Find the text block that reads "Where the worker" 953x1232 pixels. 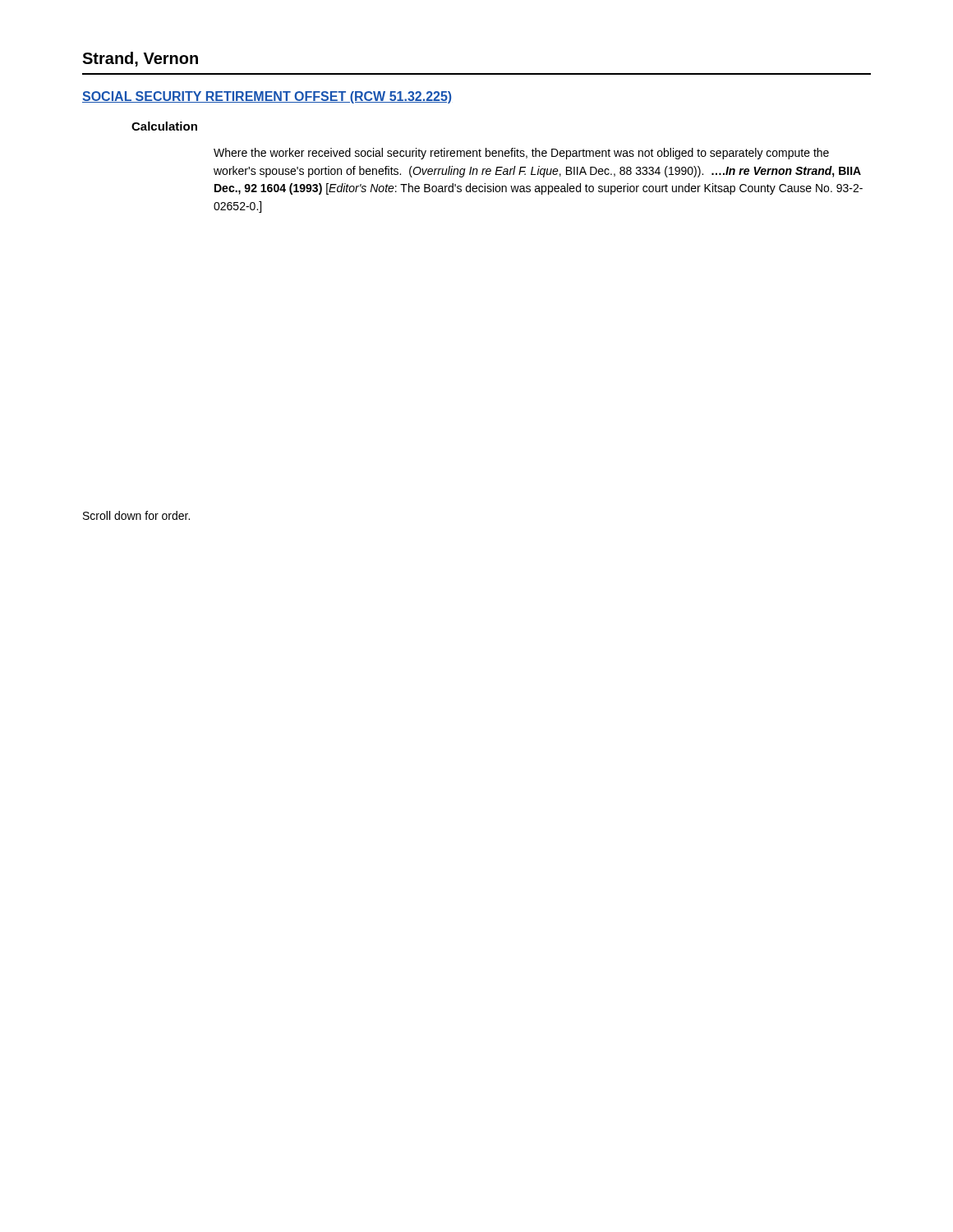pos(538,180)
